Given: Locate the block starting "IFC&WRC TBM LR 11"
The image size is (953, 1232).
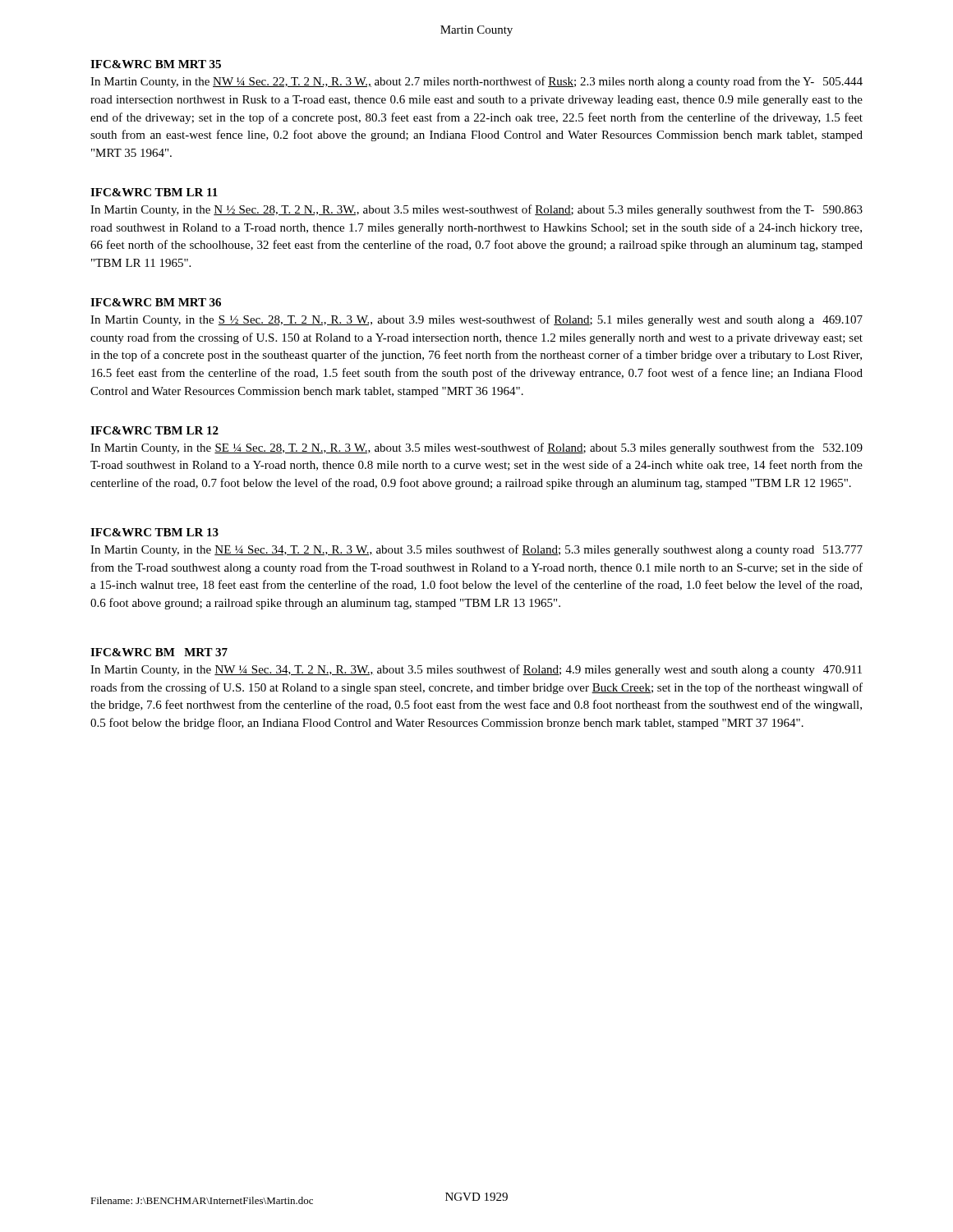Looking at the screenshot, I should [x=154, y=192].
